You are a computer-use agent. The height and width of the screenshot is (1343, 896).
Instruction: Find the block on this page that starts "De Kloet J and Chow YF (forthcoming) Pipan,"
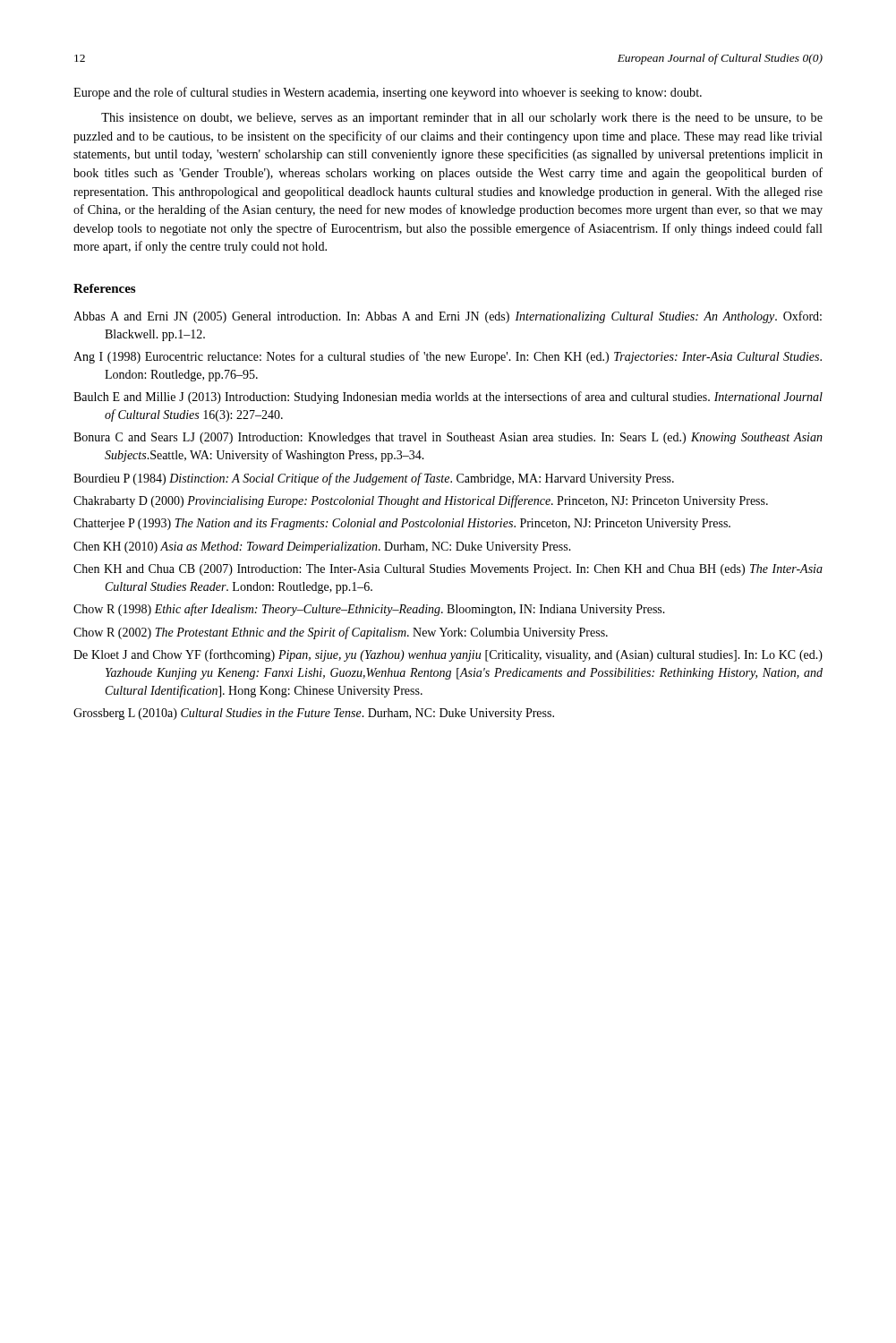click(448, 673)
